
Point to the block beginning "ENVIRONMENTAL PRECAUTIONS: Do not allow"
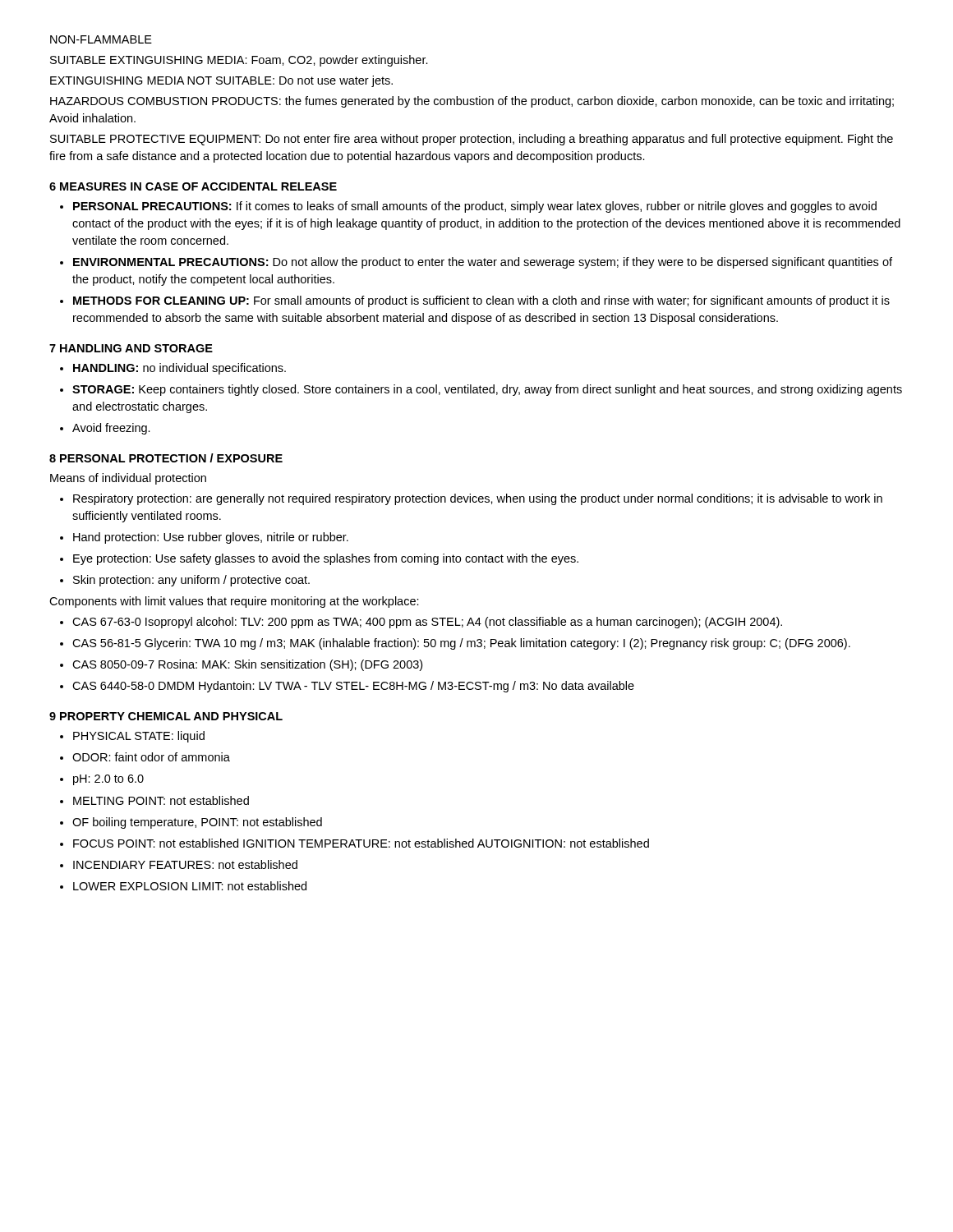(x=482, y=271)
